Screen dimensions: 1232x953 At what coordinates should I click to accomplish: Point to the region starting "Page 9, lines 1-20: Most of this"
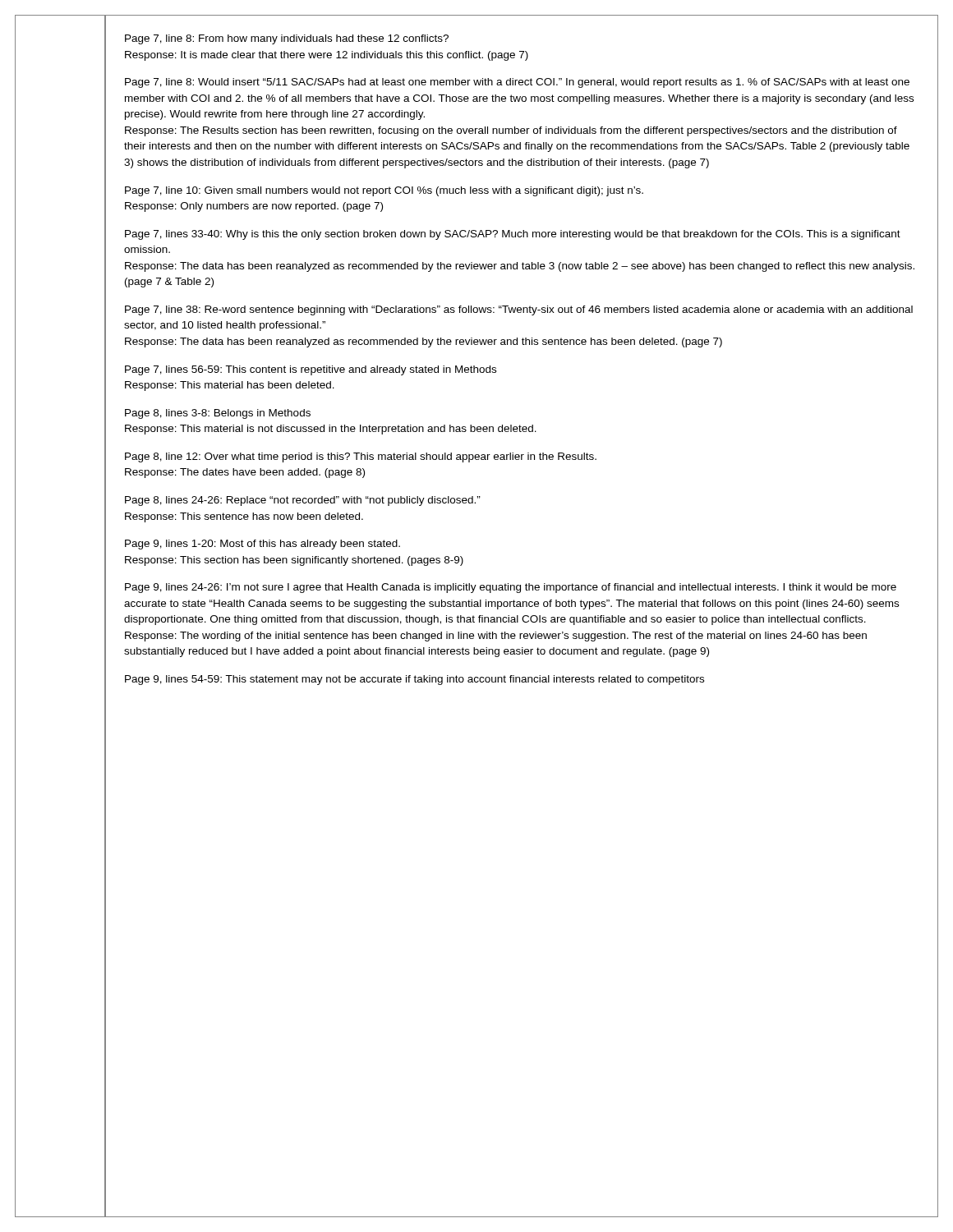(294, 551)
